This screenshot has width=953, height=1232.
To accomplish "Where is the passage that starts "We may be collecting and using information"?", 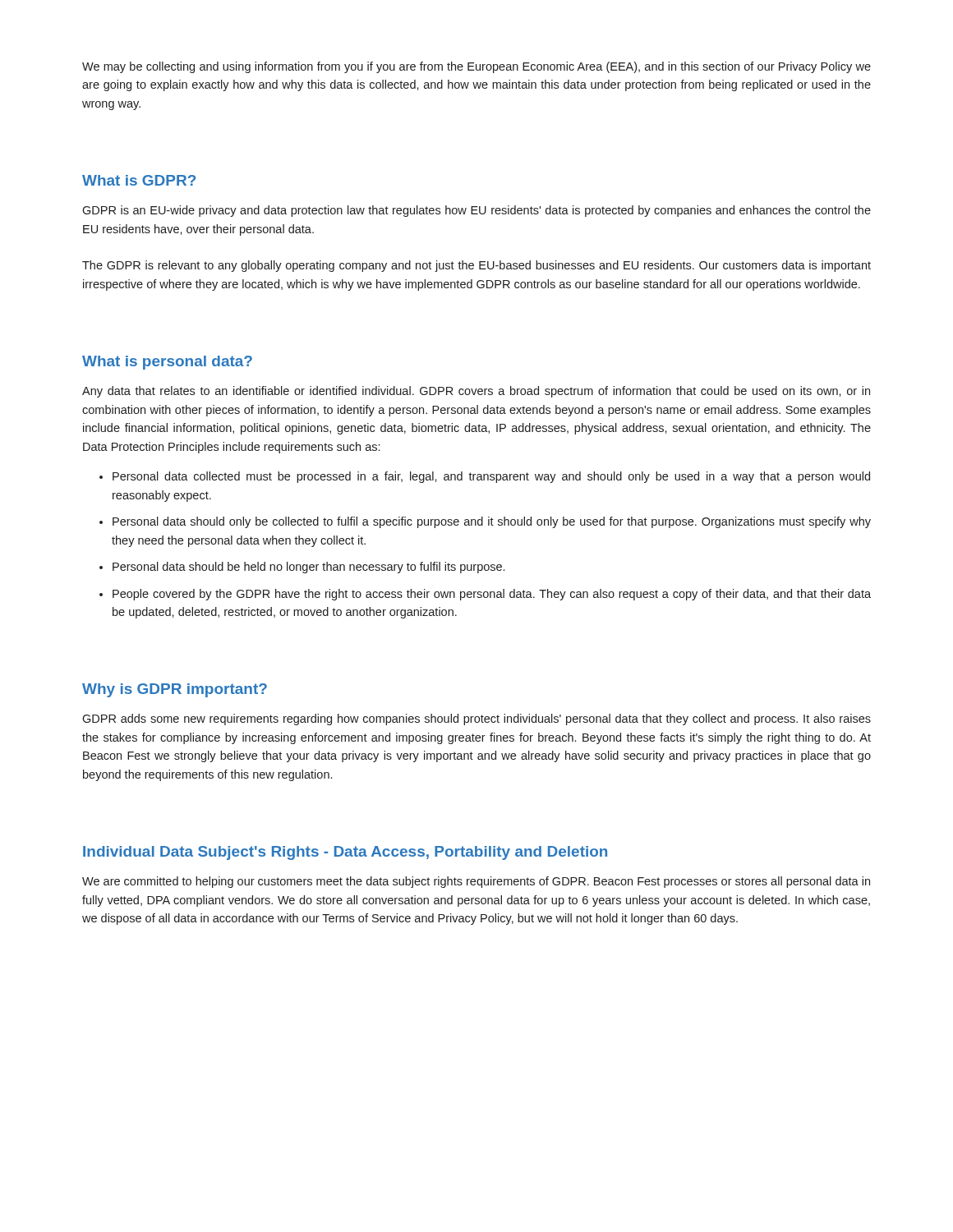I will tap(476, 85).
